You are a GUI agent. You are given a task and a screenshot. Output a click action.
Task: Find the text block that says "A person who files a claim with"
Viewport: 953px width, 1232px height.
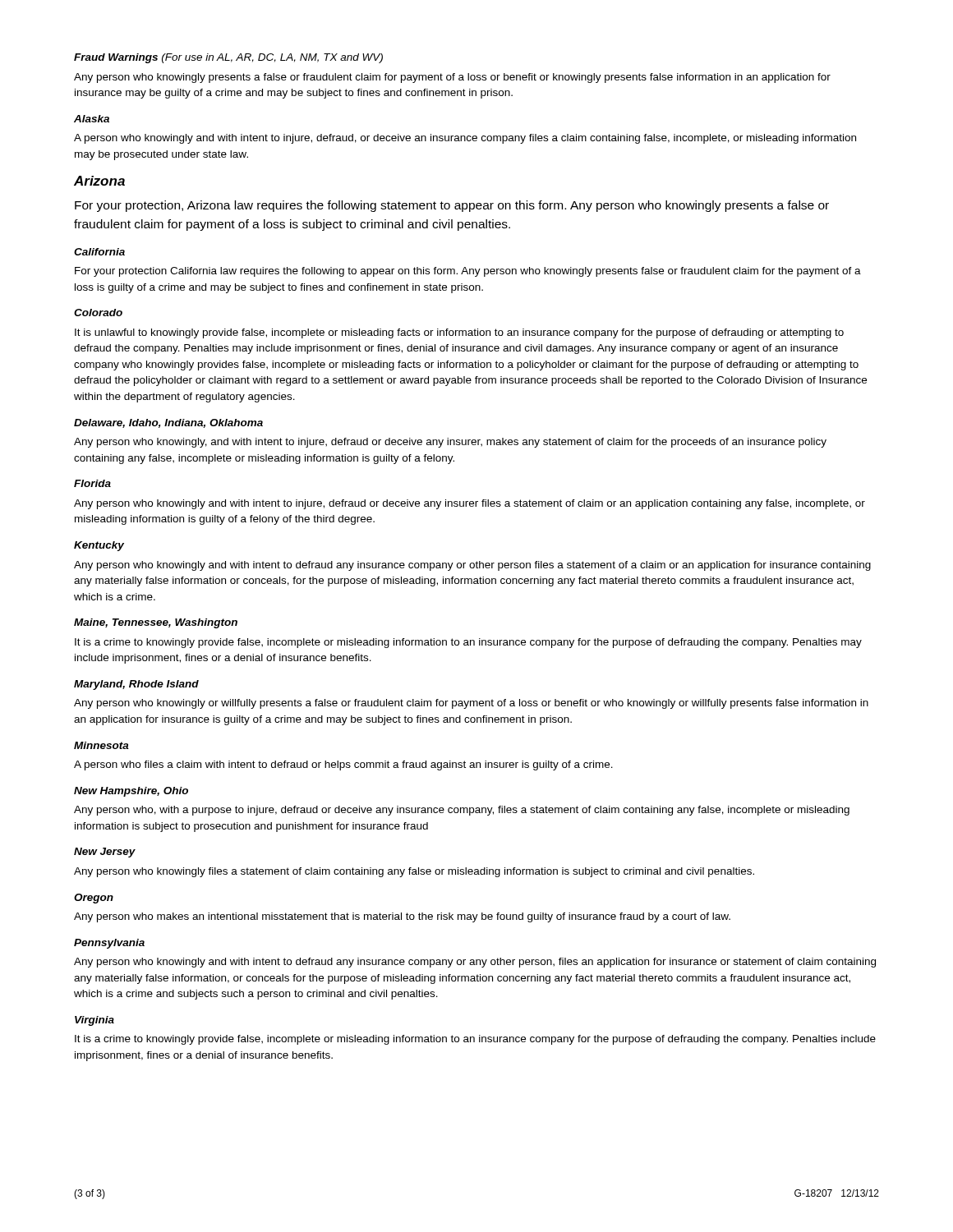click(476, 765)
